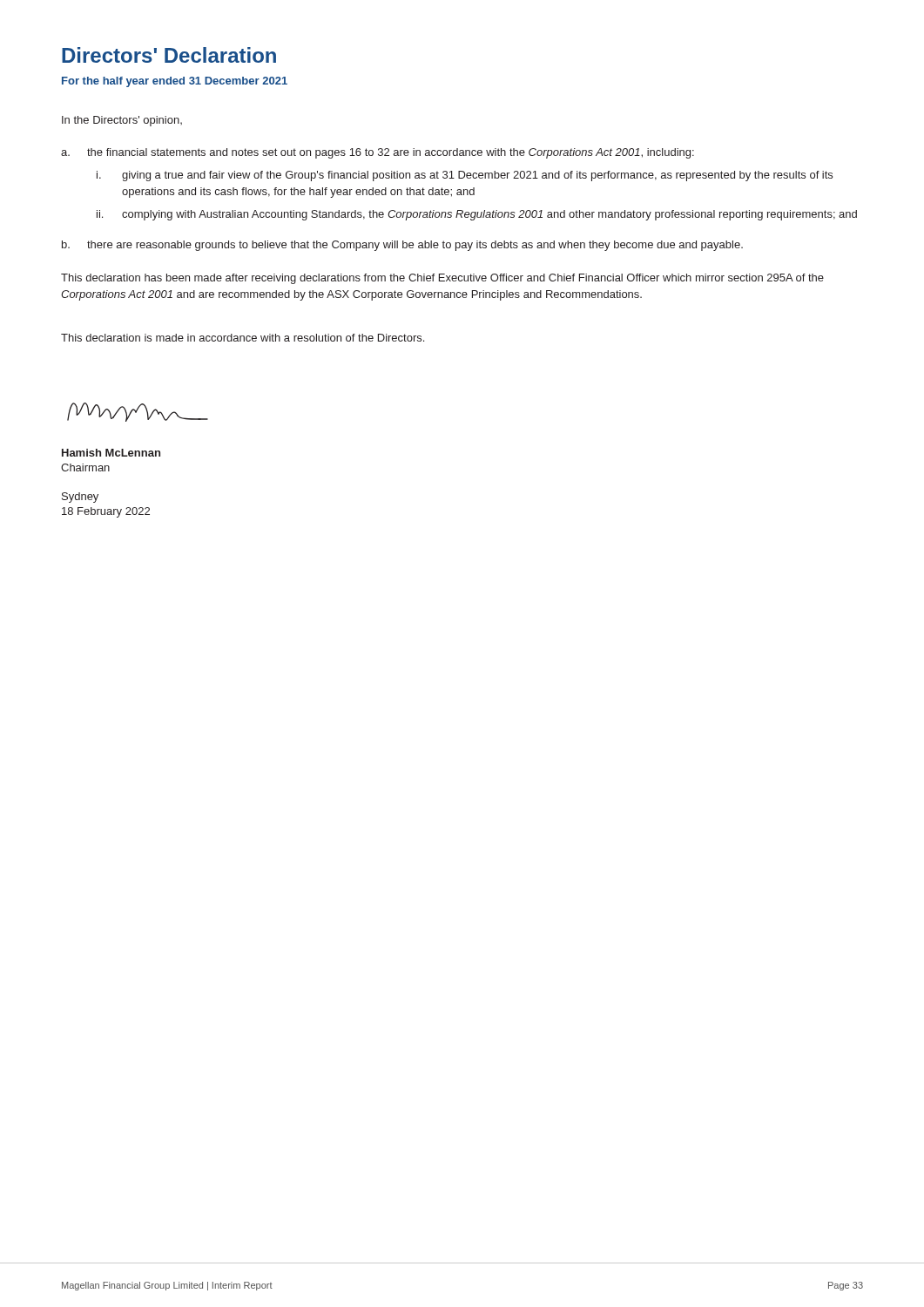Point to the block beginning "This declaration has been"
The height and width of the screenshot is (1307, 924).
442,286
